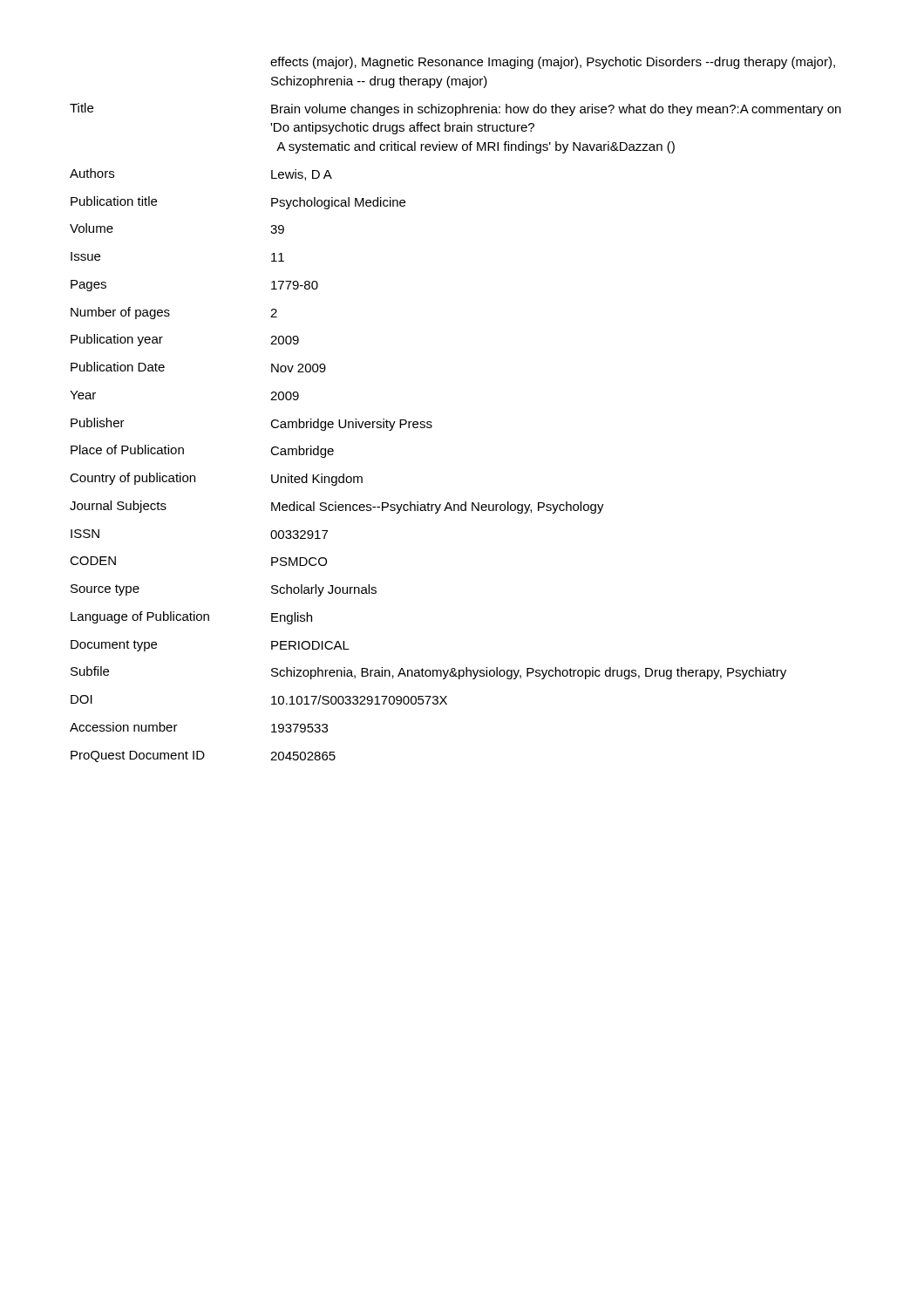Image resolution: width=924 pixels, height=1308 pixels.
Task: Locate the text "Publication Date"
Action: [x=117, y=367]
